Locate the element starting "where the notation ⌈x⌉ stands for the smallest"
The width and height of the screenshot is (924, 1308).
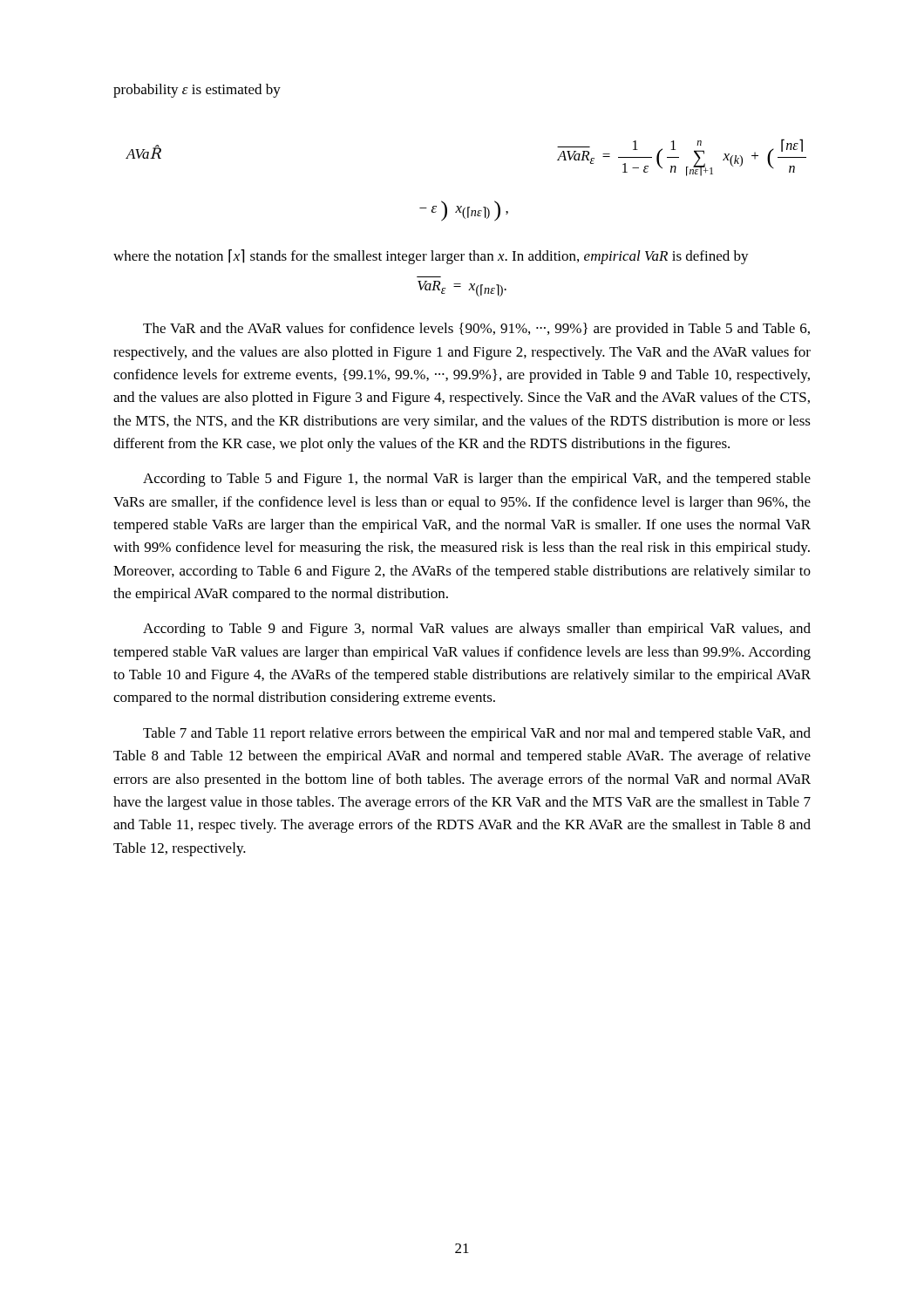point(431,256)
